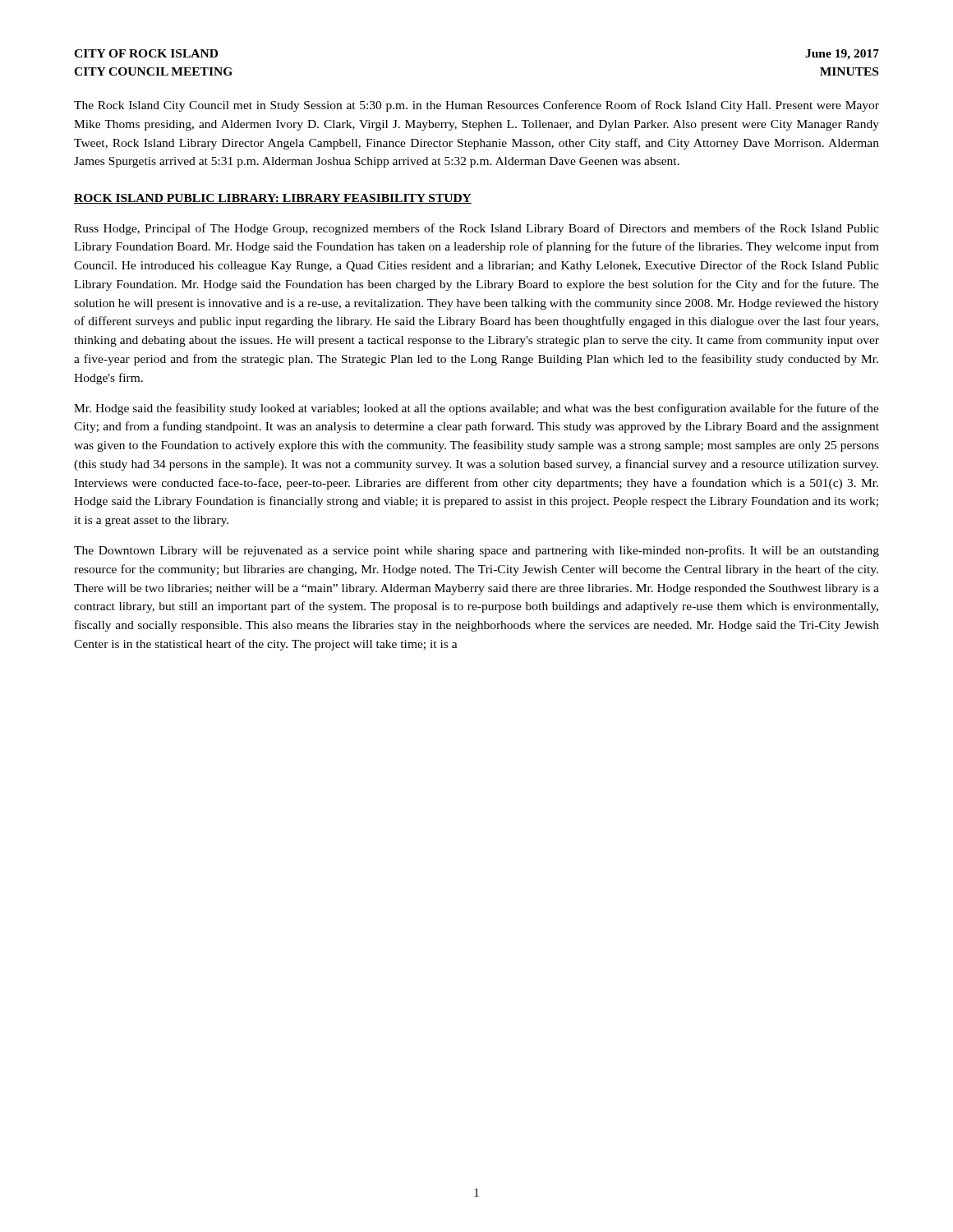953x1232 pixels.
Task: Locate the block of text that opens with "The Downtown Library will be rejuvenated as"
Action: coord(476,597)
